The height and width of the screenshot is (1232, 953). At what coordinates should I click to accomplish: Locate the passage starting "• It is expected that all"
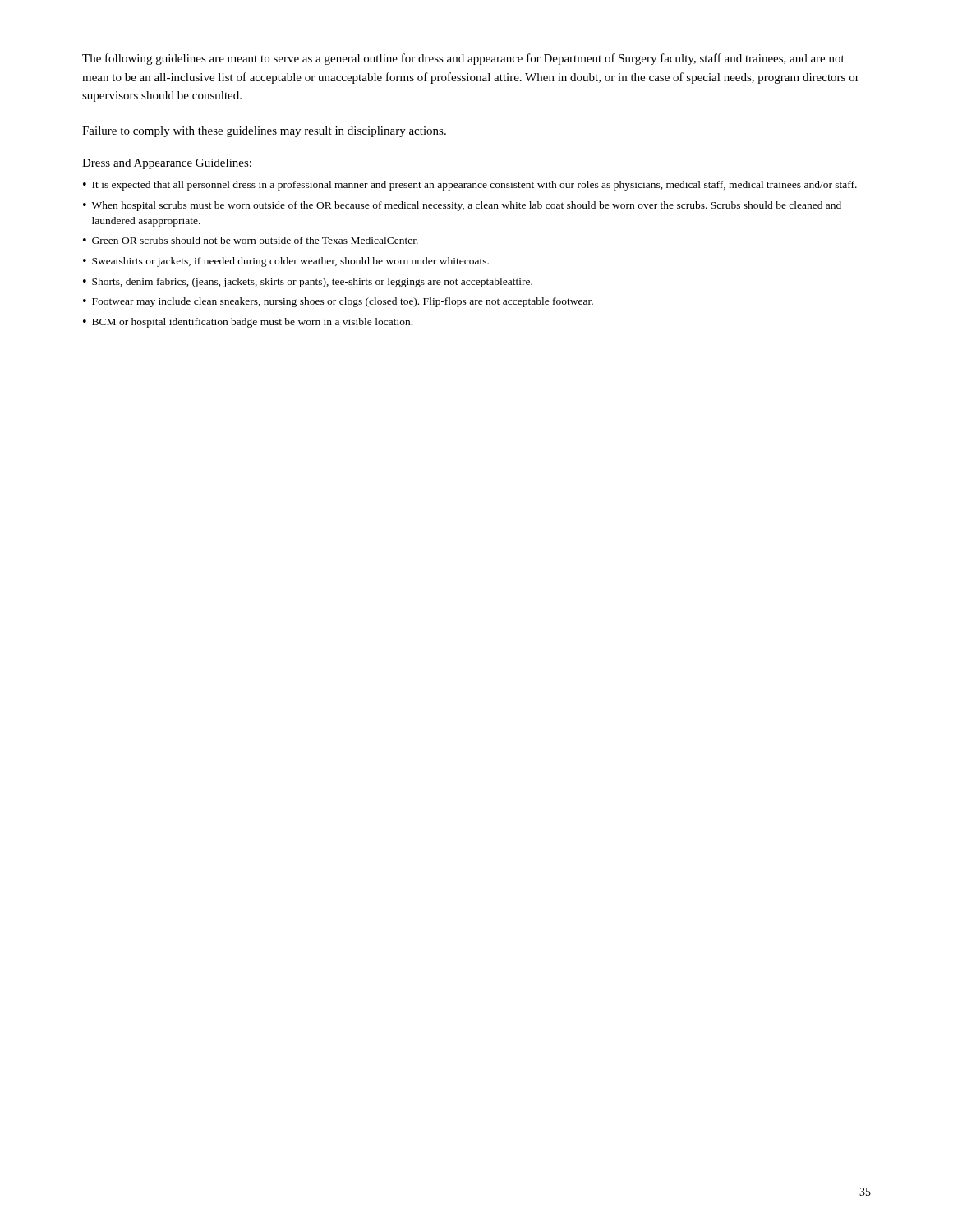(x=476, y=185)
